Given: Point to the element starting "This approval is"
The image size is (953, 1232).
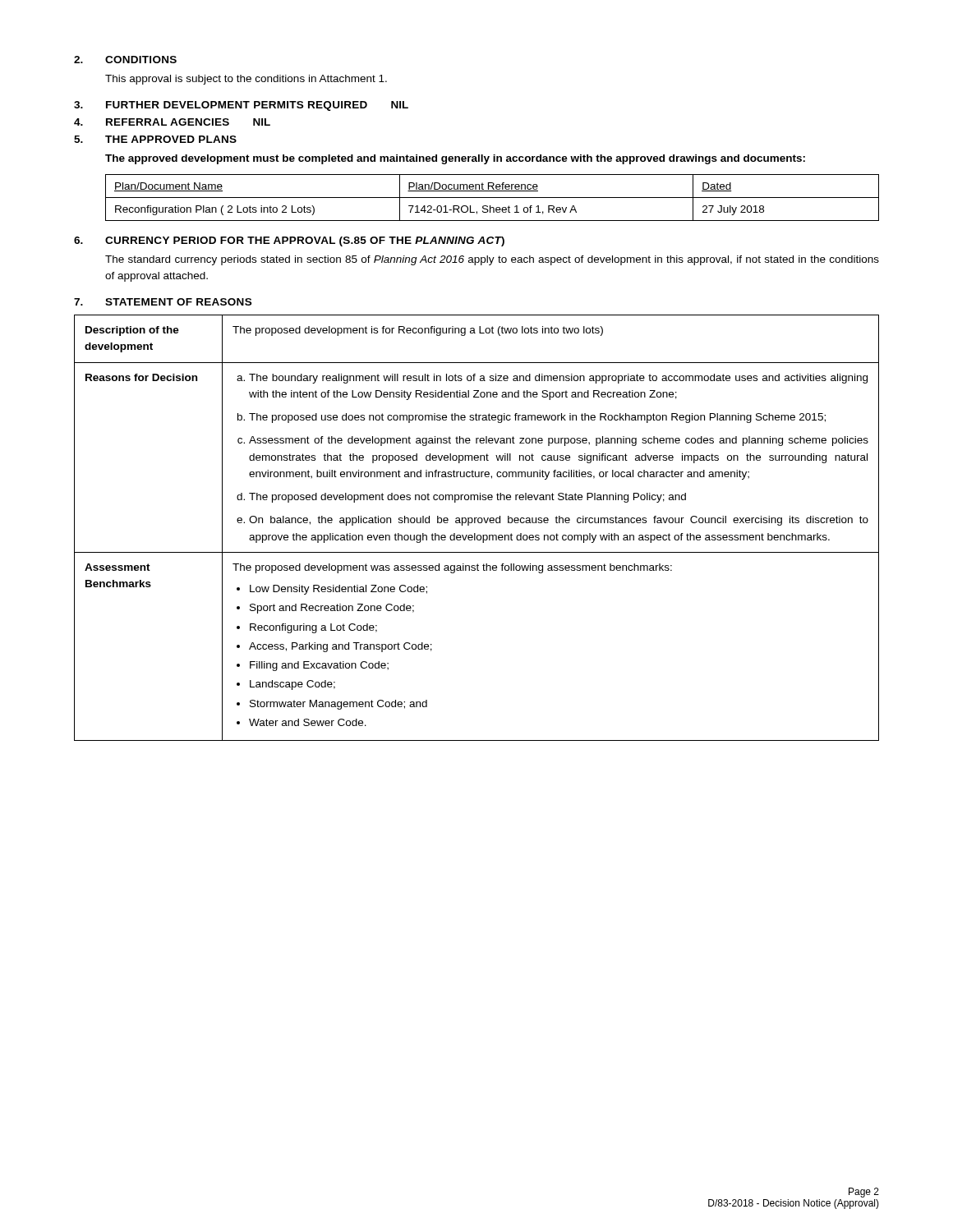Looking at the screenshot, I should 246,78.
